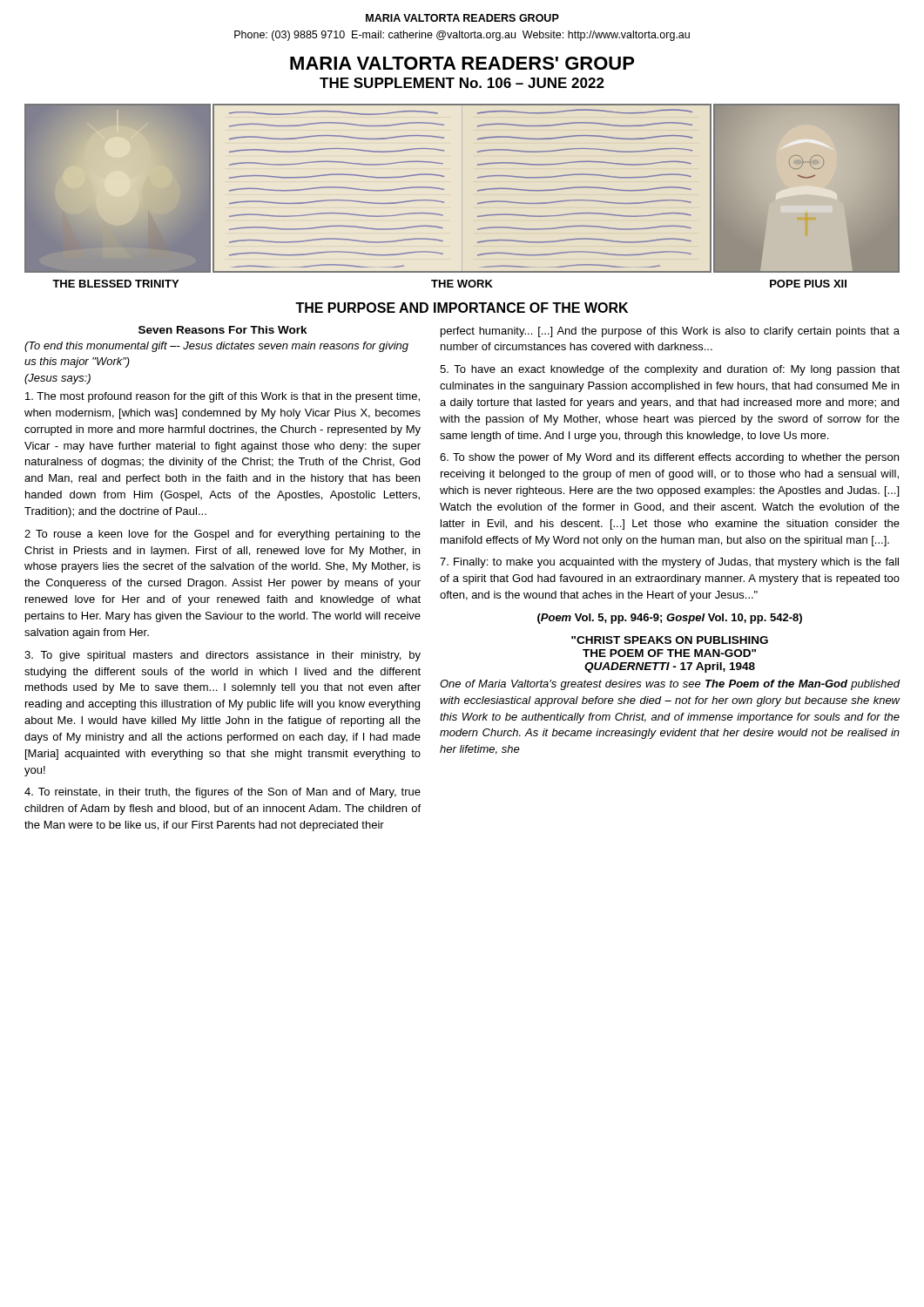Select the passage starting "(Poem Vol. 5, pp. 946-9; Gospel"

pyautogui.click(x=670, y=617)
